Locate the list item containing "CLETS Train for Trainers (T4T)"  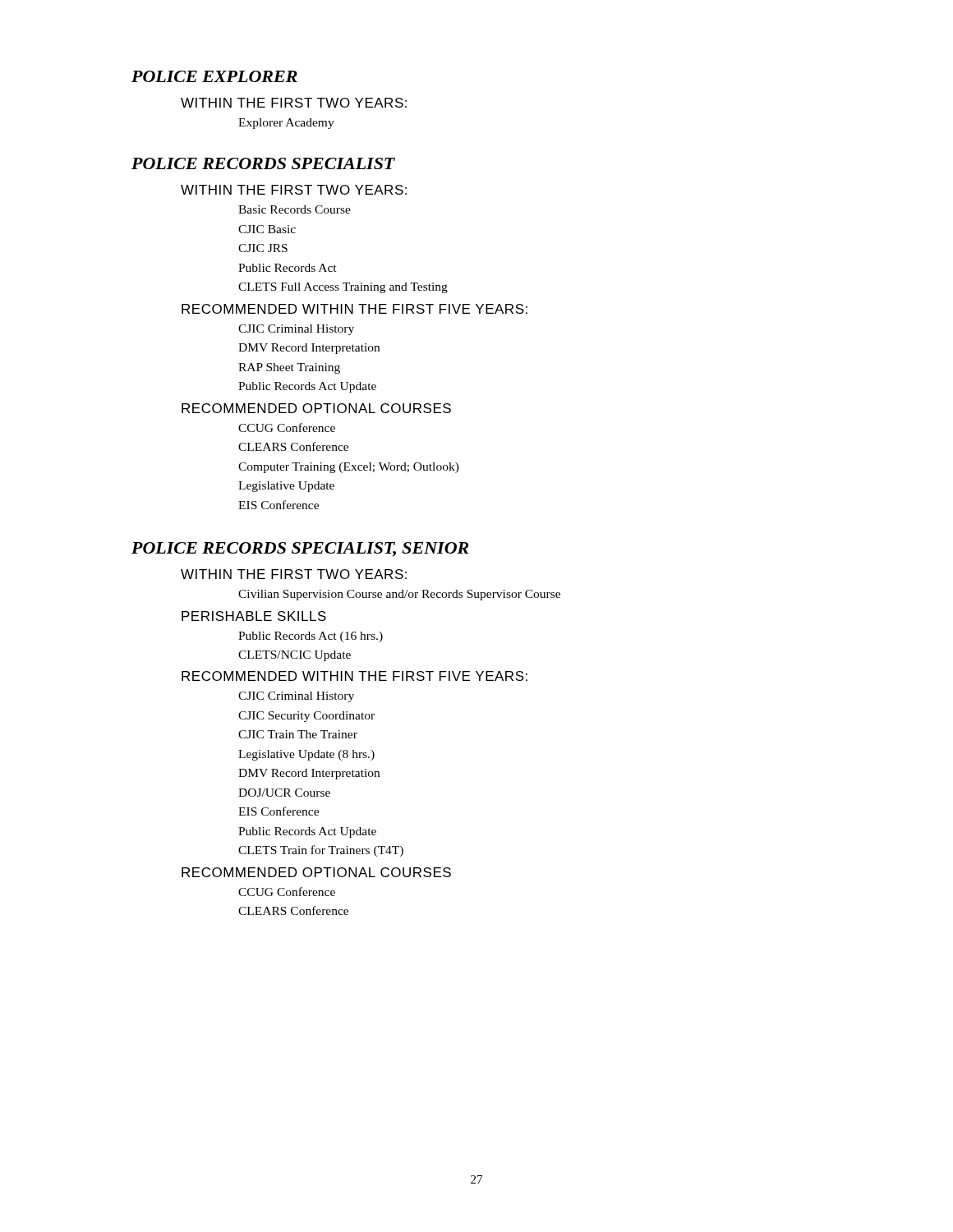coord(321,850)
